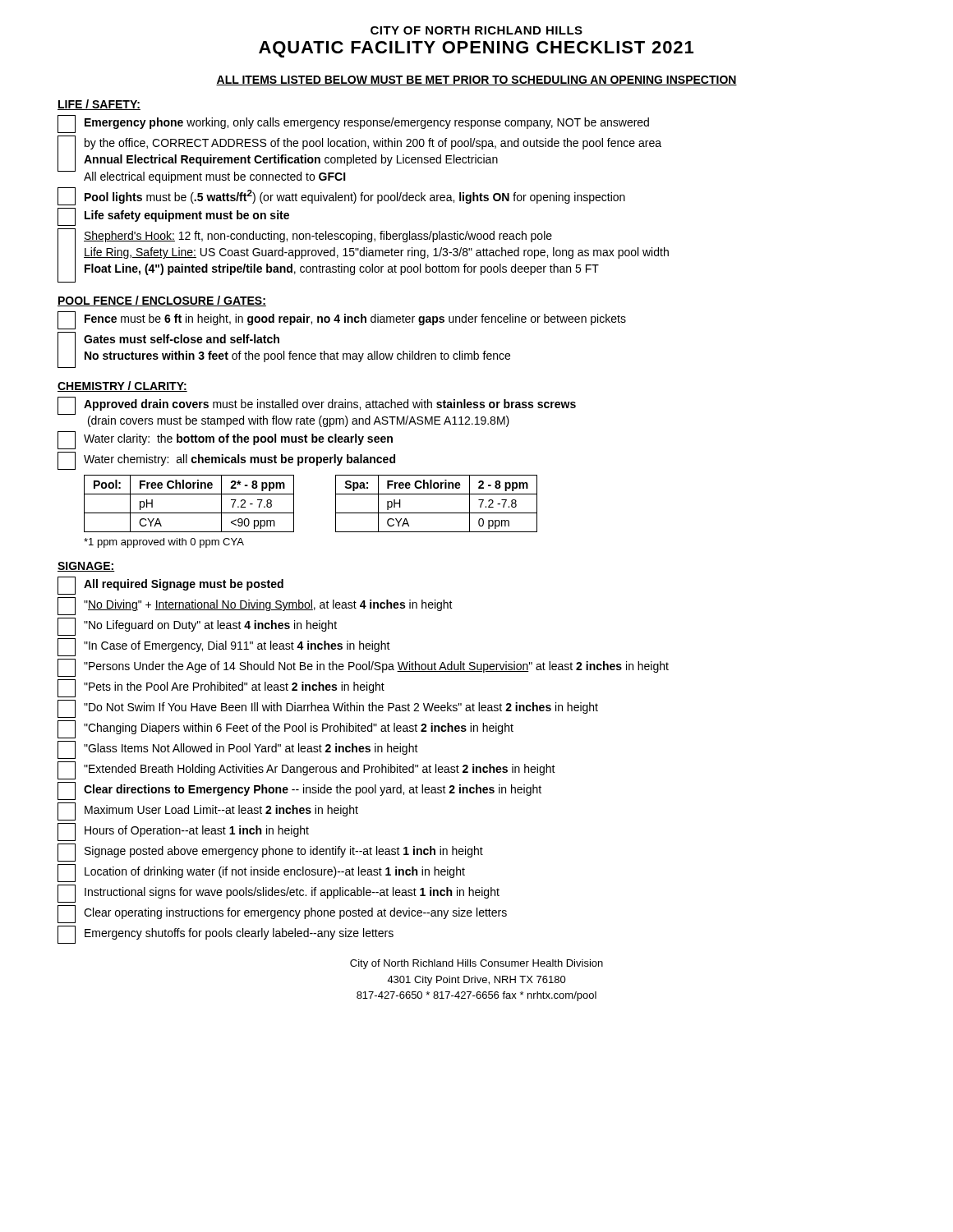The width and height of the screenshot is (953, 1232).
Task: Click on the region starting "Emergency shutoffs for pools"
Action: [239, 933]
